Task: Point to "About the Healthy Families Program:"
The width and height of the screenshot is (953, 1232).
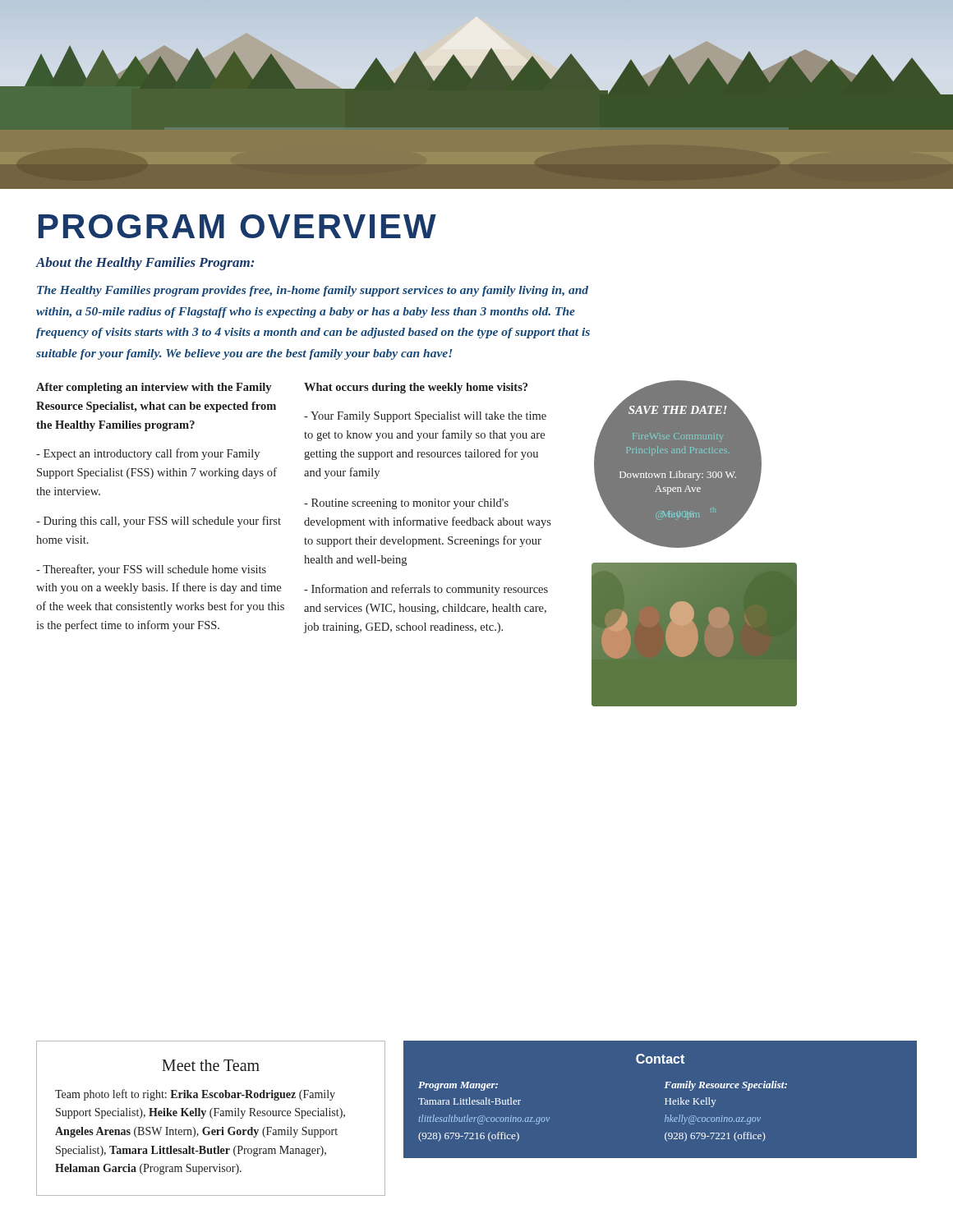Action: coord(146,262)
